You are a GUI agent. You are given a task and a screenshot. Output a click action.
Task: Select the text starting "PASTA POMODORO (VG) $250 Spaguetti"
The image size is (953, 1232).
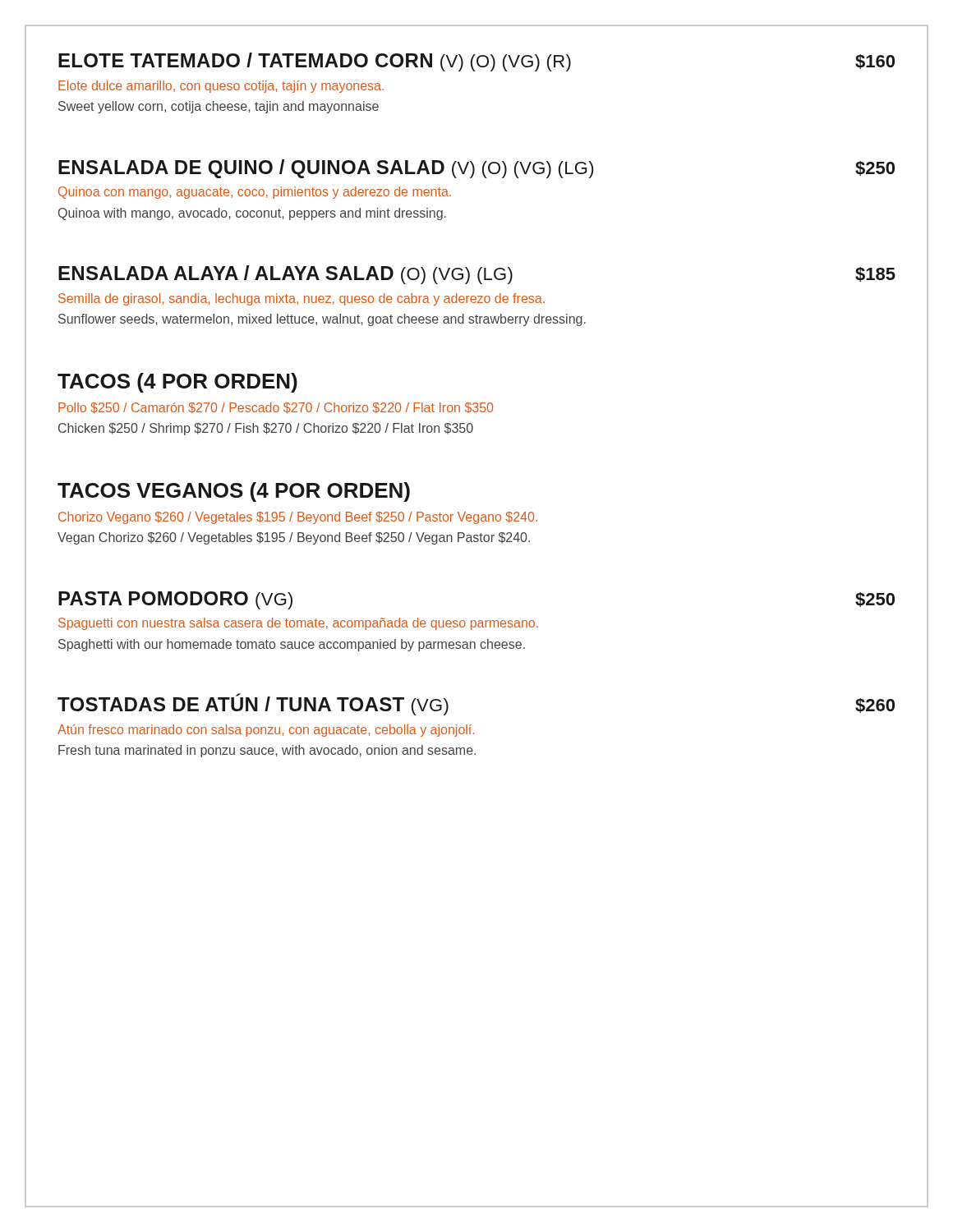pyautogui.click(x=476, y=620)
